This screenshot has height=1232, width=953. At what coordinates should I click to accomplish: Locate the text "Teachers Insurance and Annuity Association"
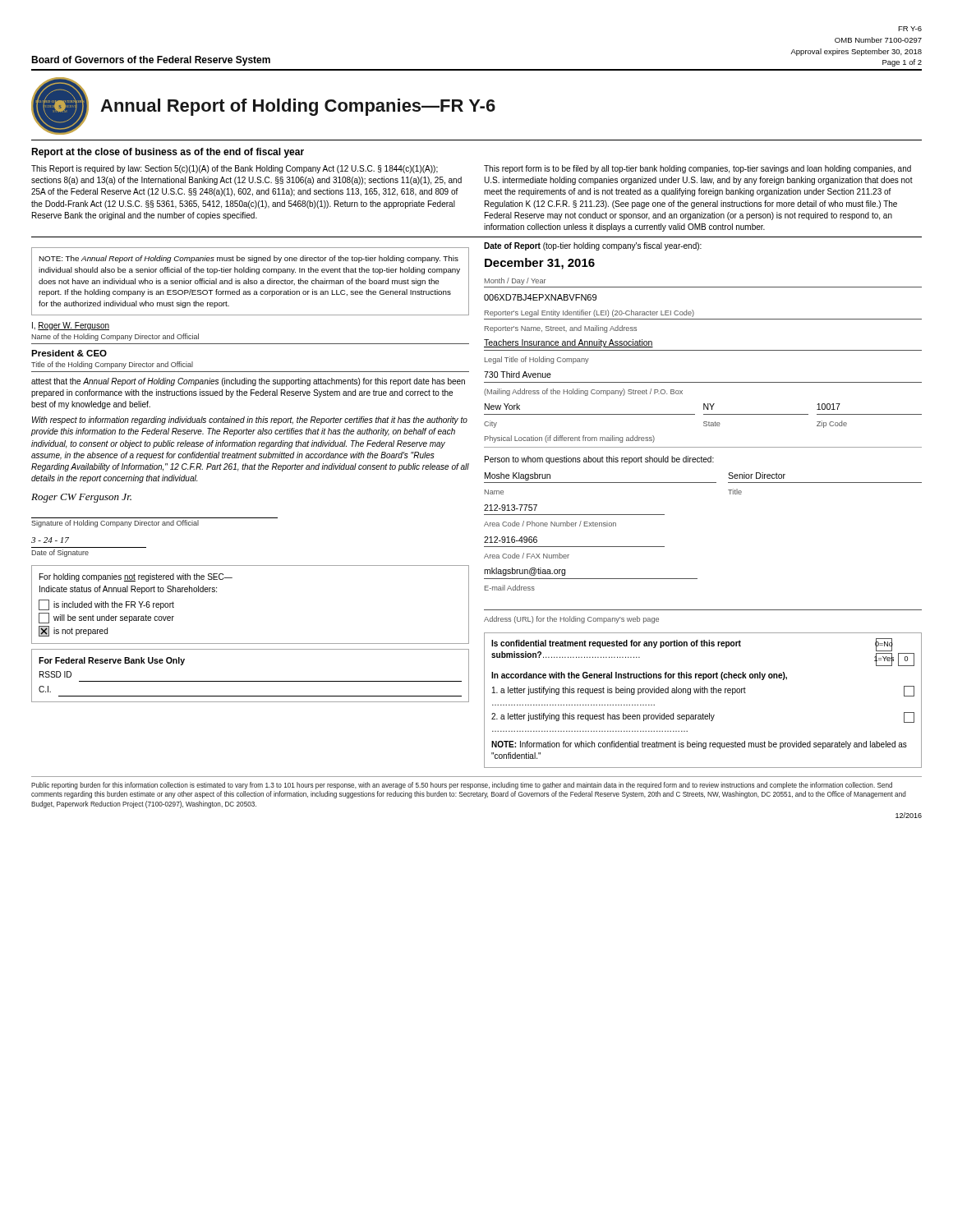tap(568, 343)
